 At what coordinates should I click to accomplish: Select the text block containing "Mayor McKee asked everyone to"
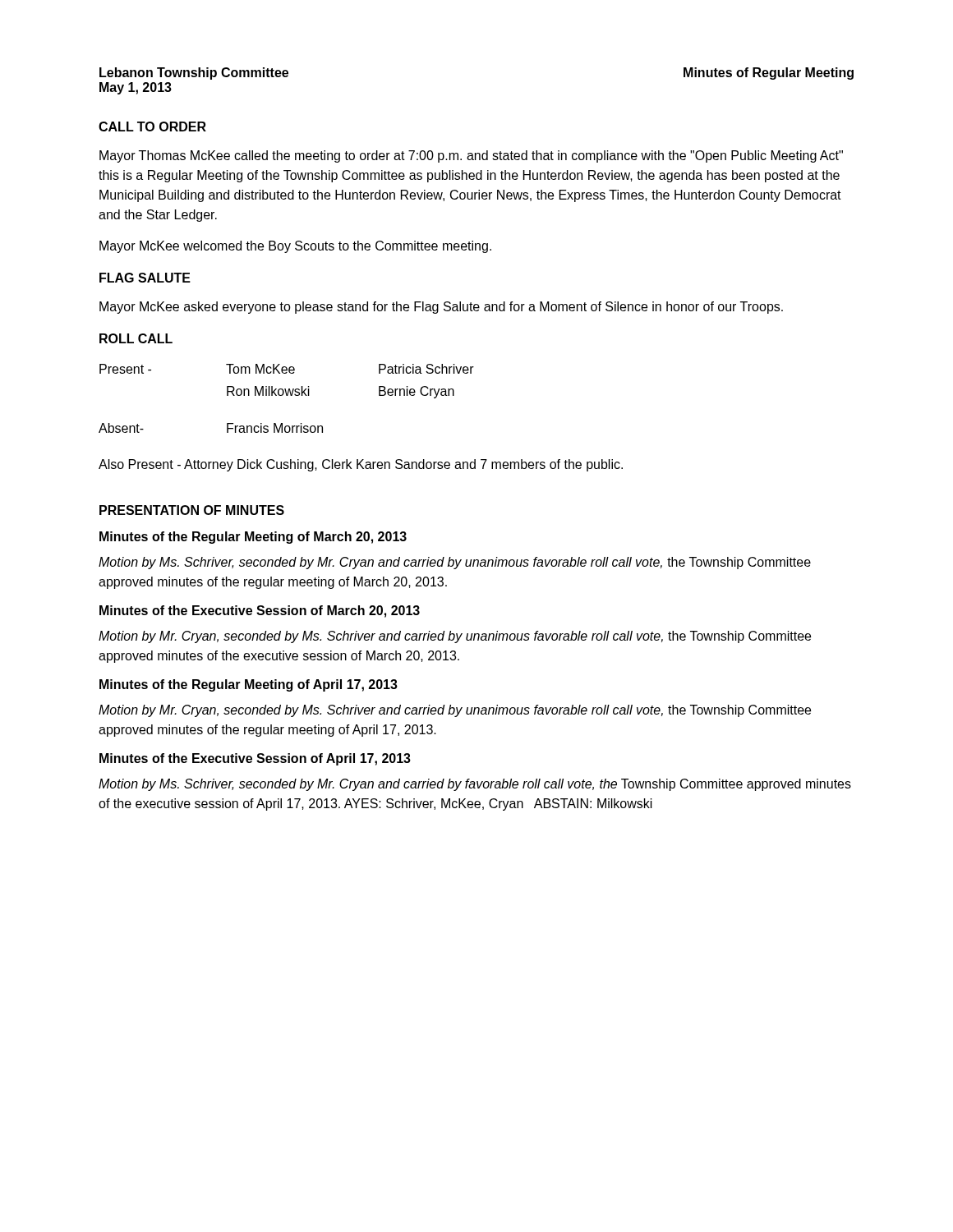coord(441,307)
